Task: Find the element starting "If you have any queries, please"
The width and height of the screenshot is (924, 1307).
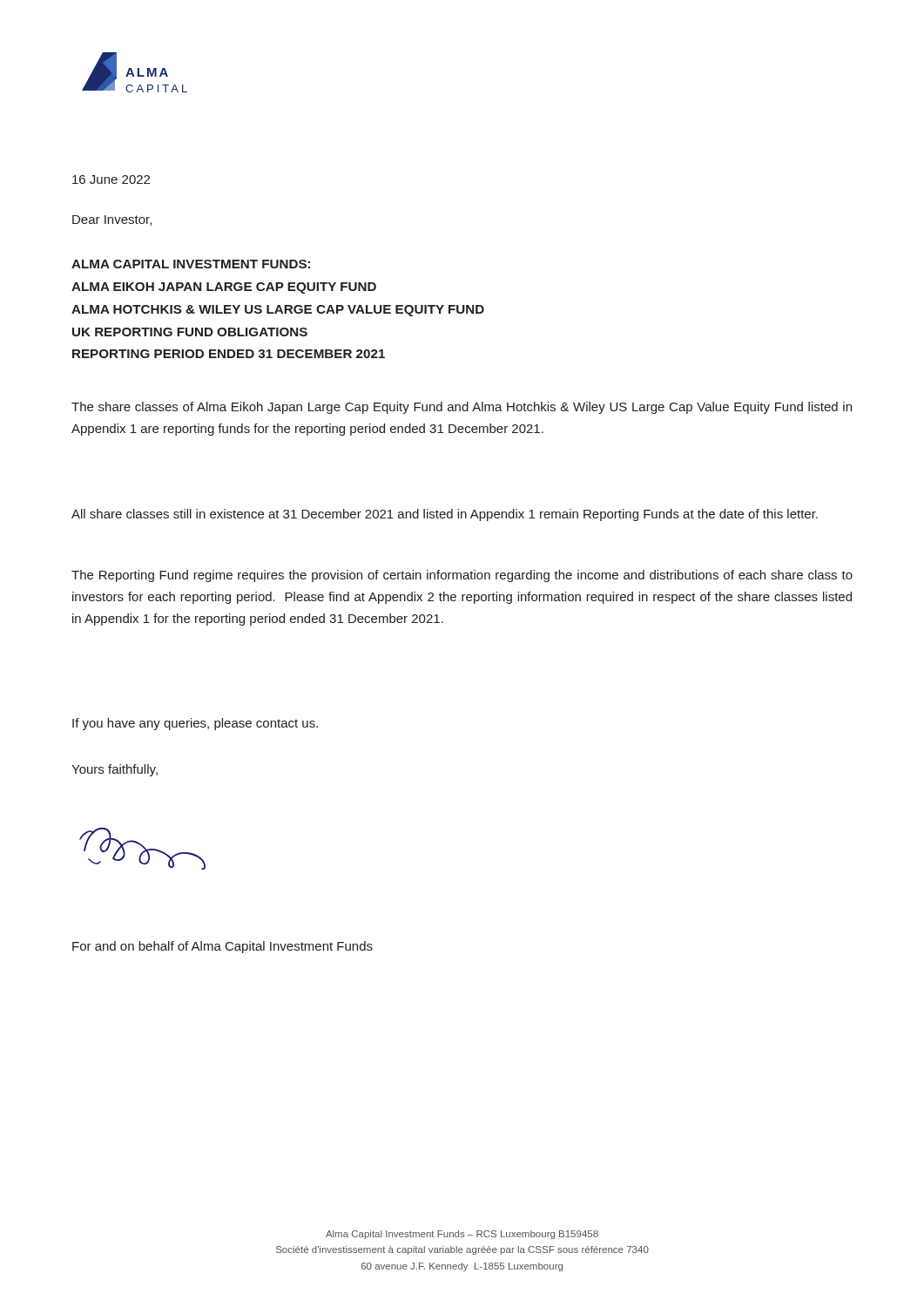Action: click(x=195, y=723)
